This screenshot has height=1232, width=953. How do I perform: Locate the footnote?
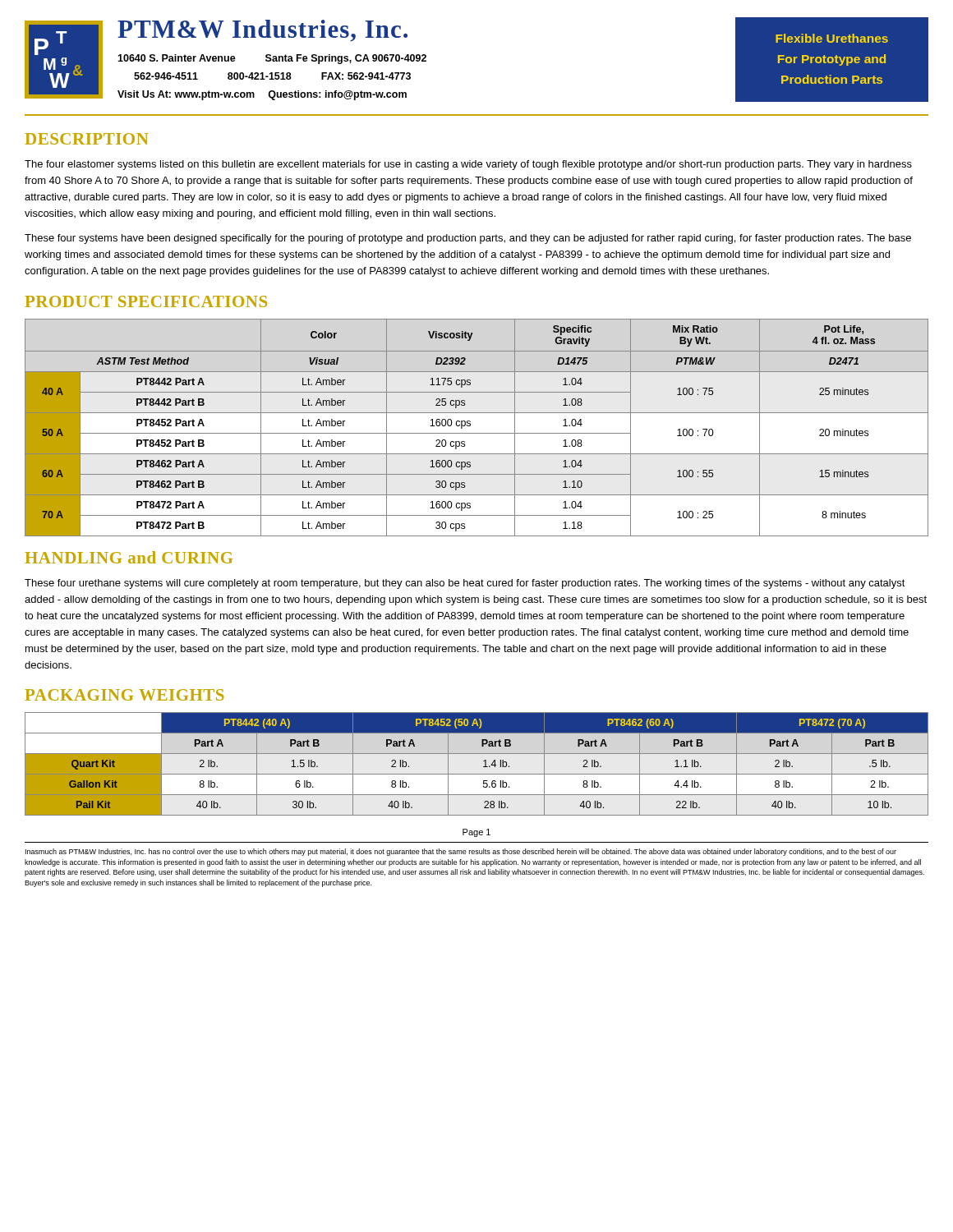[475, 867]
